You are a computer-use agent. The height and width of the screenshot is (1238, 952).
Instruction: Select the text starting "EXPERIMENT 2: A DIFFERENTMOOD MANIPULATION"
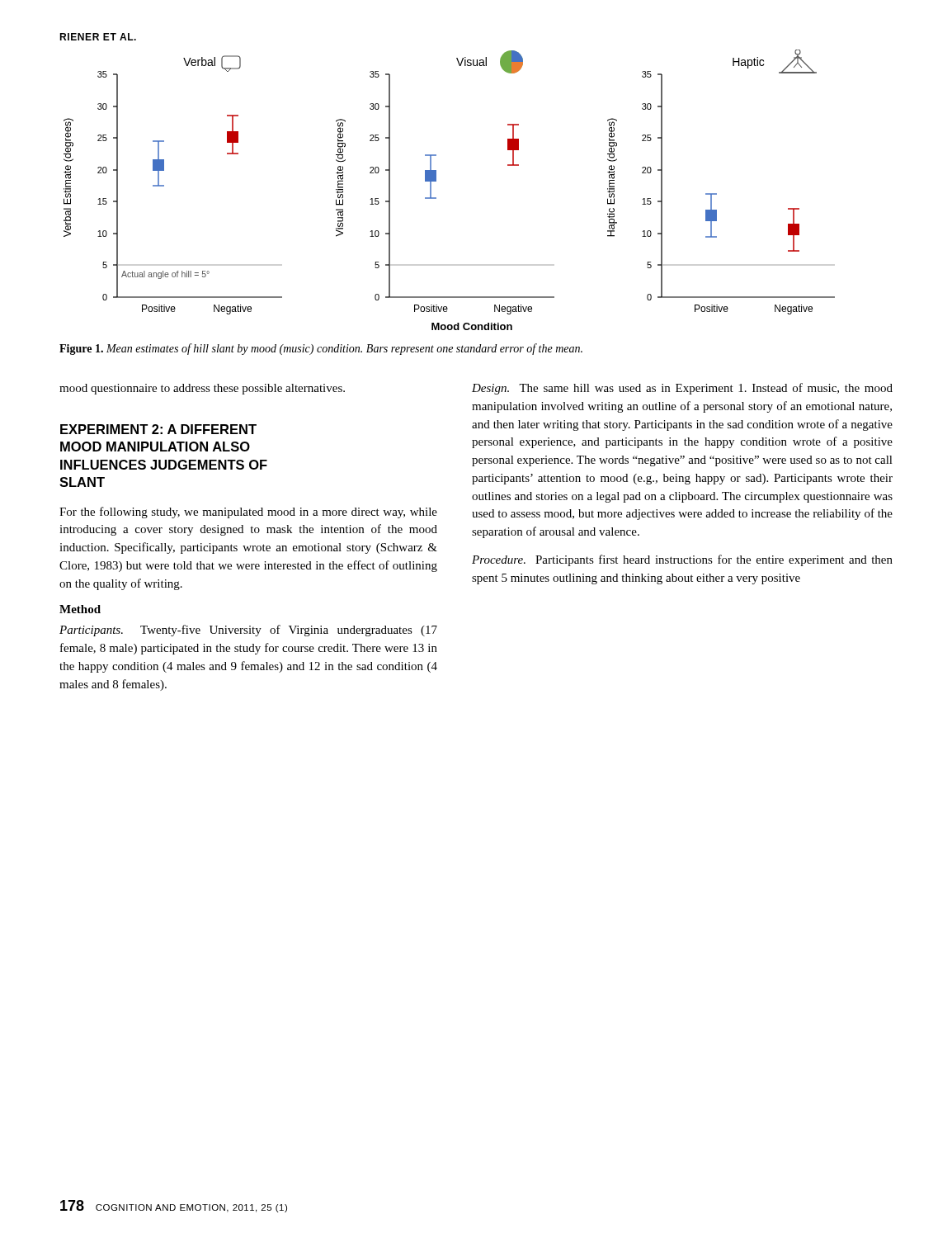click(x=163, y=456)
